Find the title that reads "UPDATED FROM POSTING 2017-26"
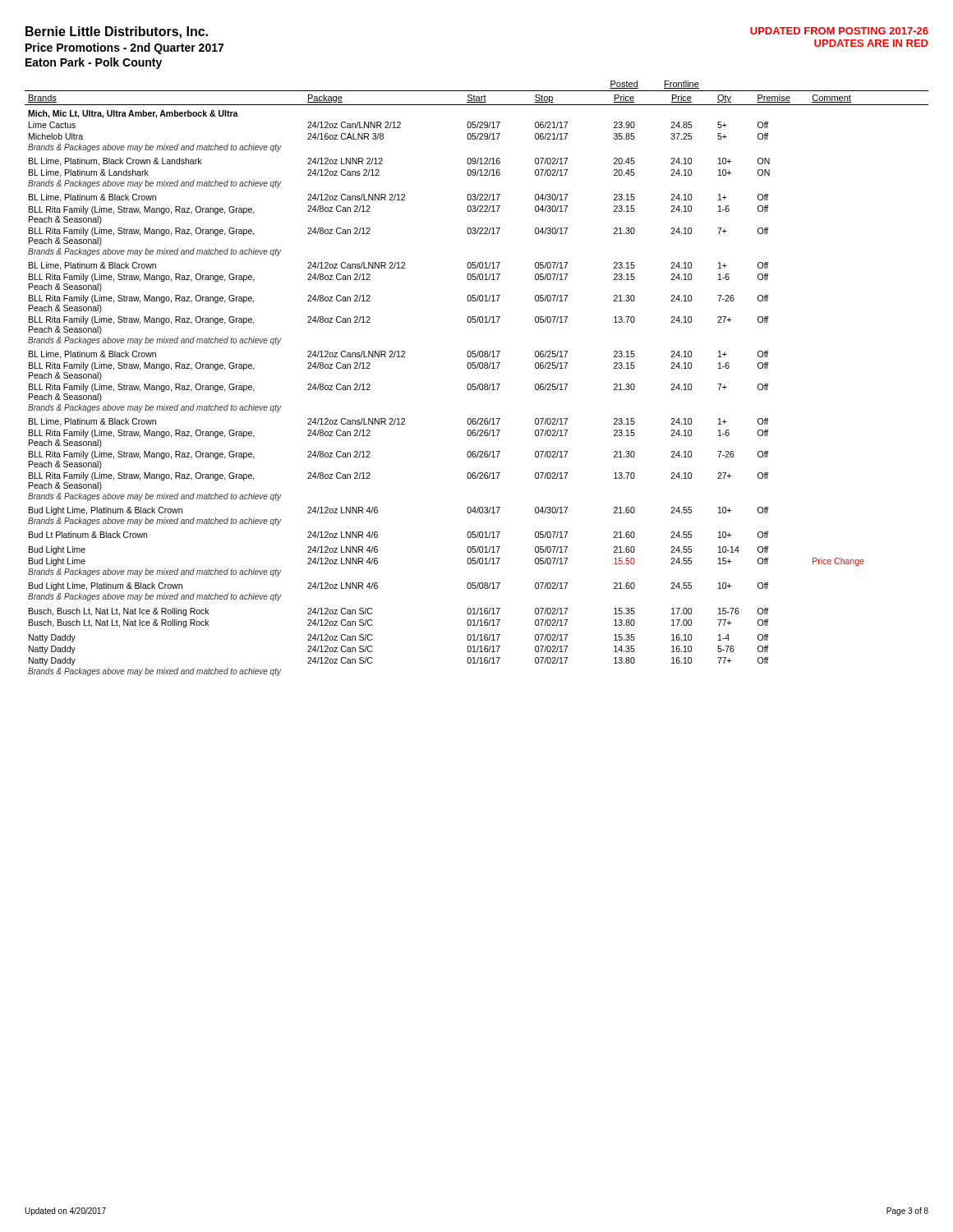The image size is (953, 1232). (839, 37)
